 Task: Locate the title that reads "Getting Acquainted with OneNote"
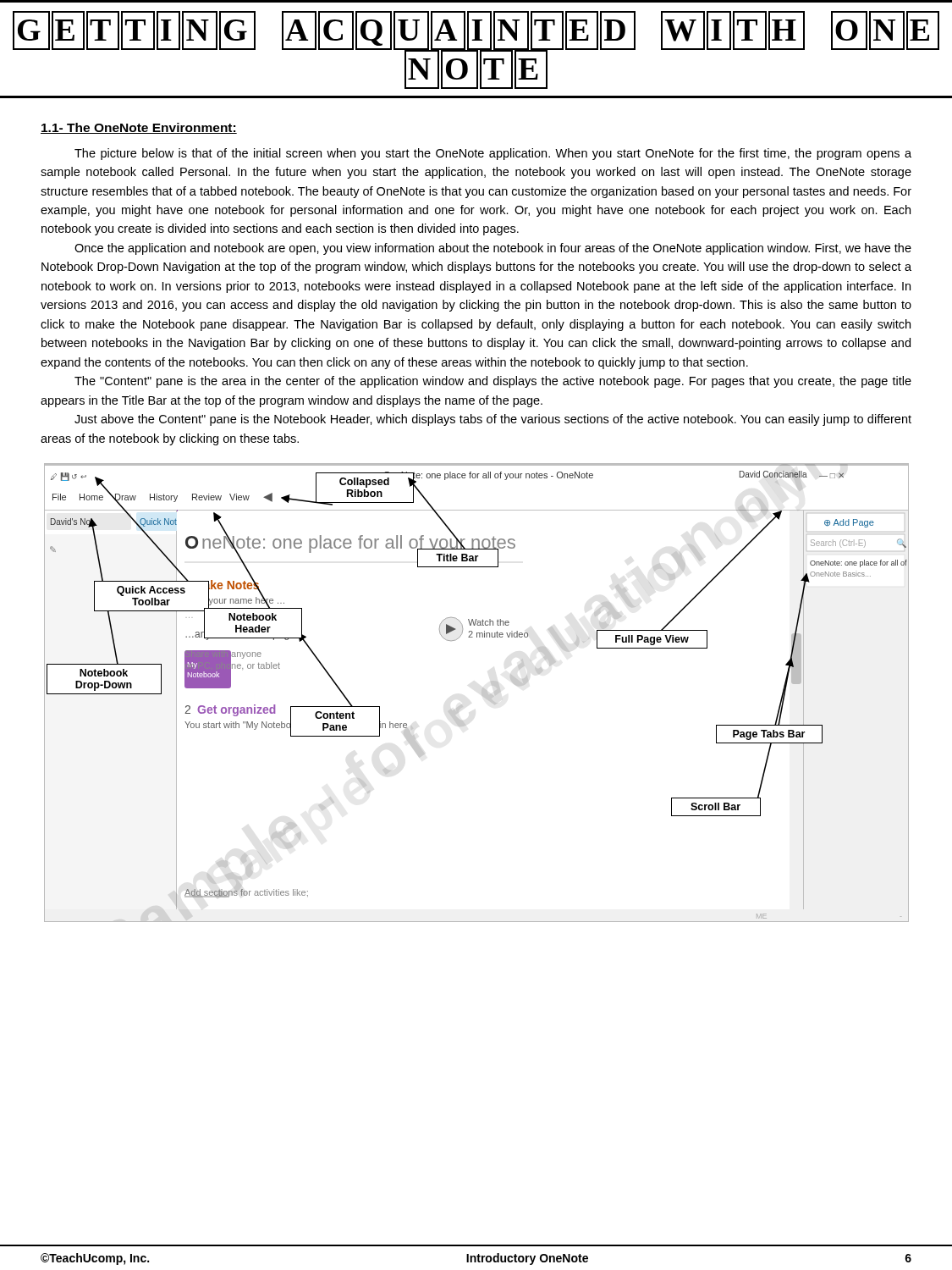[476, 49]
